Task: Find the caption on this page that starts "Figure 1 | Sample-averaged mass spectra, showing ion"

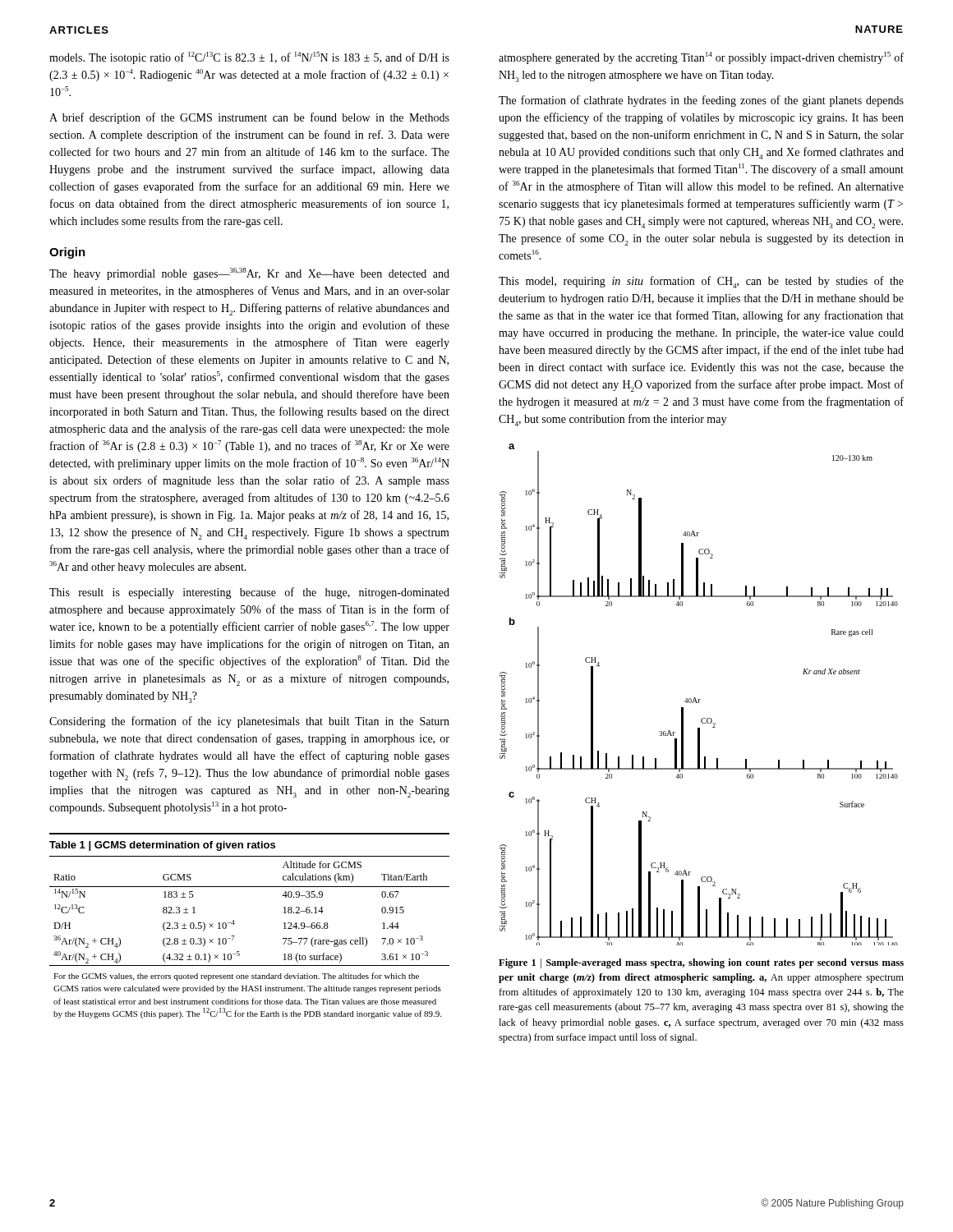Action: (701, 1000)
